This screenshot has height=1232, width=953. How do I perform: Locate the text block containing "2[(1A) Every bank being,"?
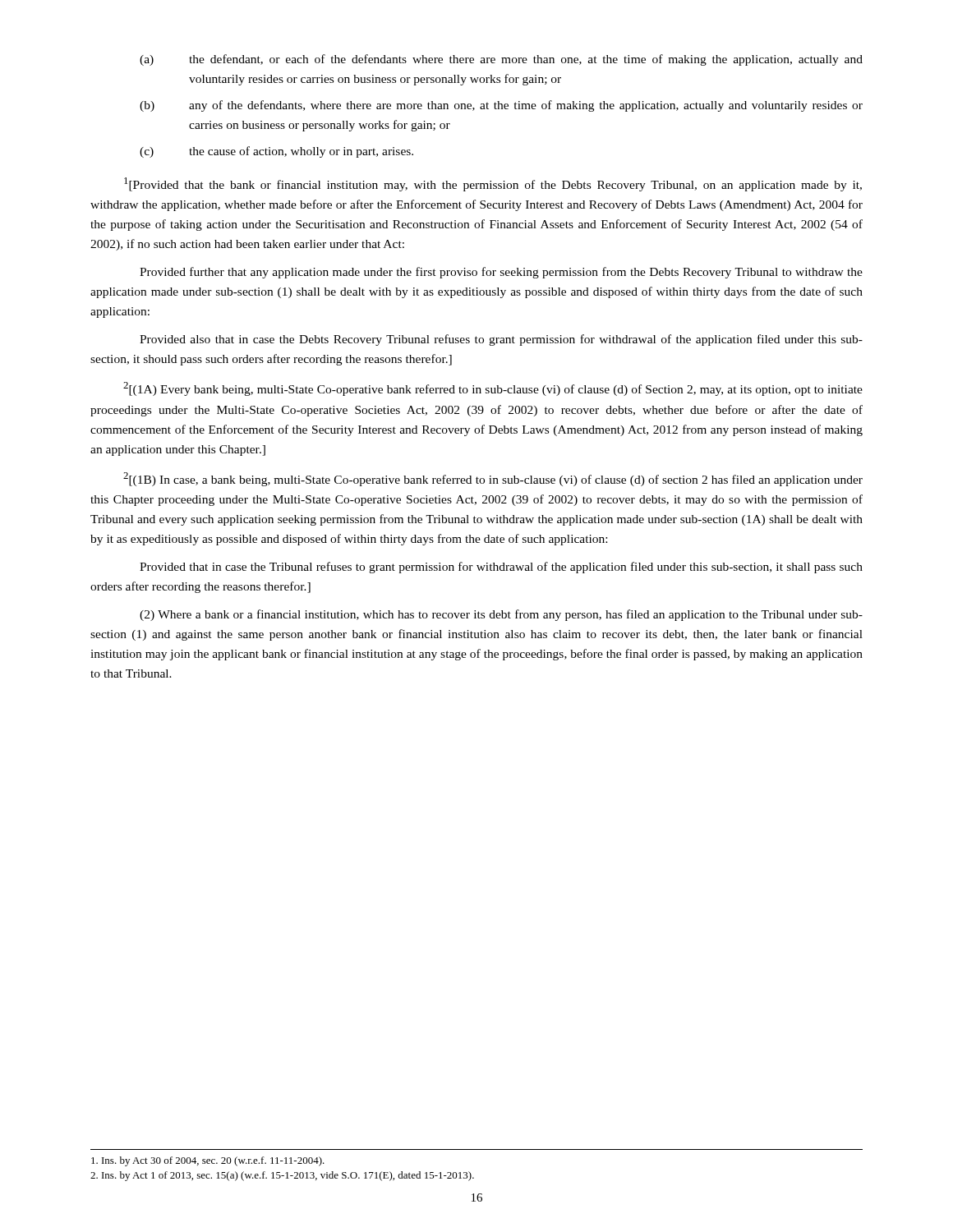click(476, 417)
